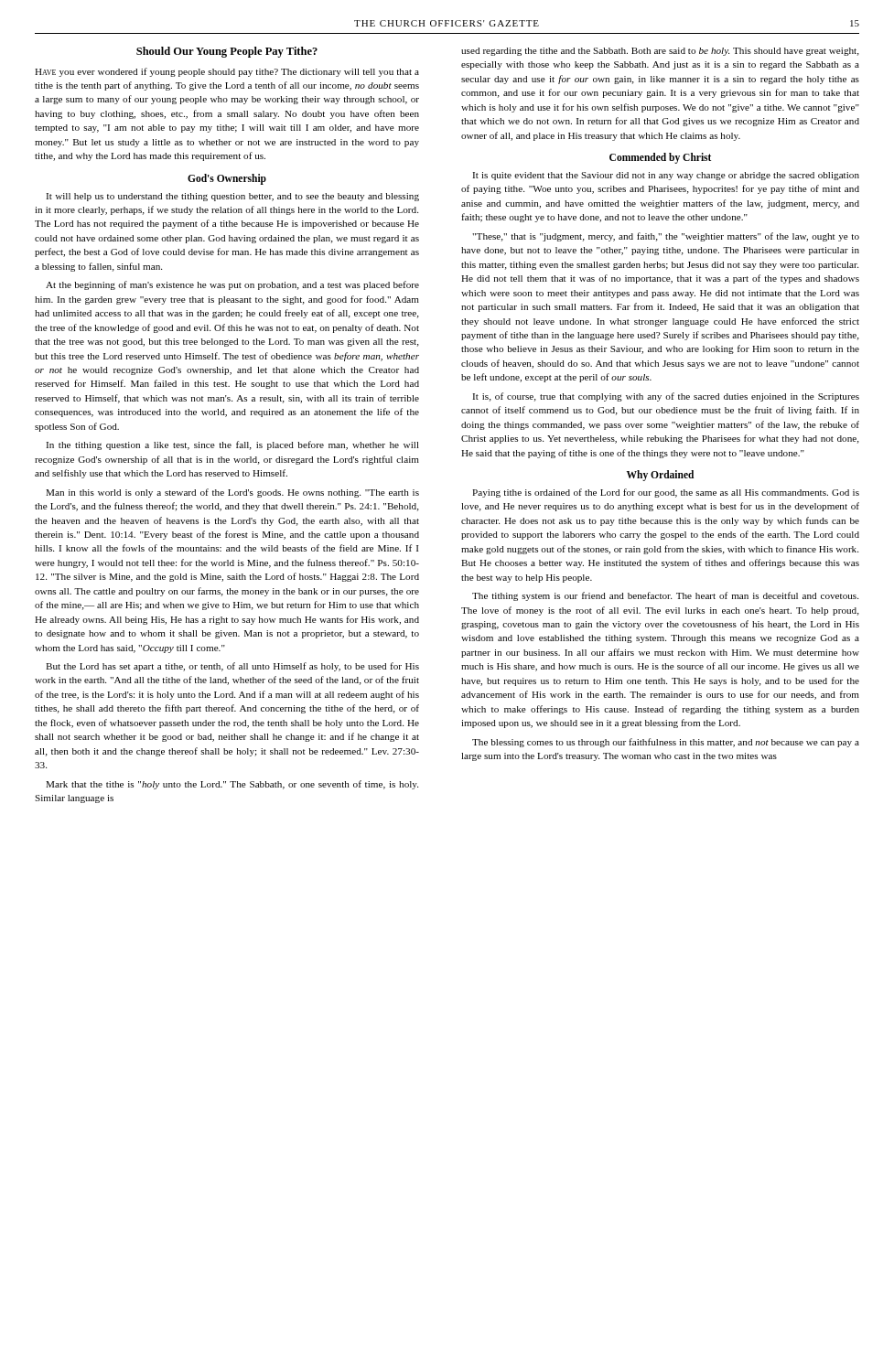Viewport: 894px width, 1372px height.
Task: Click on the passage starting "It will help us to understand"
Action: point(227,231)
